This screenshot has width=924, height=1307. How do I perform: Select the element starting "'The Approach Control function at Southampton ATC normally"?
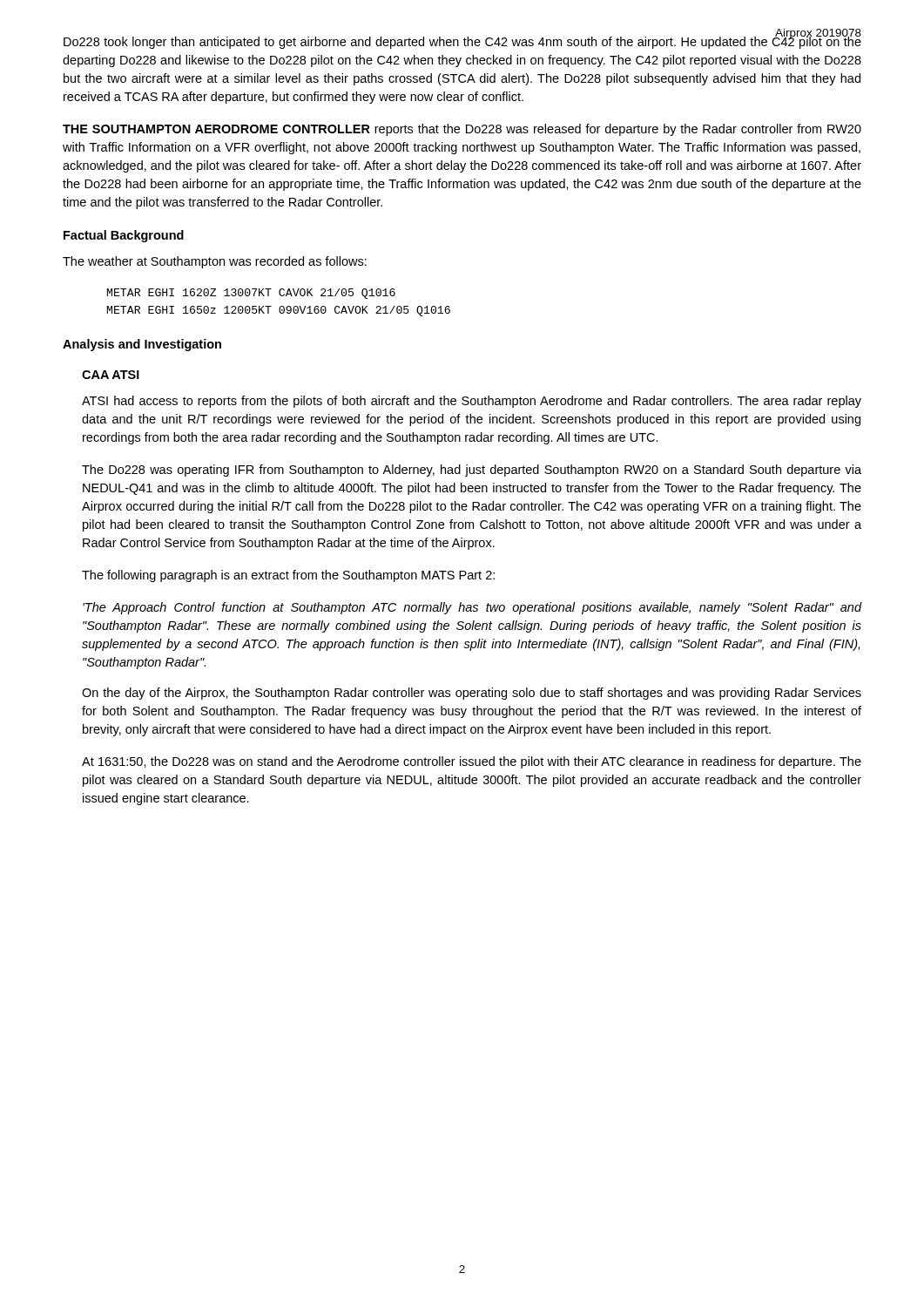[x=472, y=635]
